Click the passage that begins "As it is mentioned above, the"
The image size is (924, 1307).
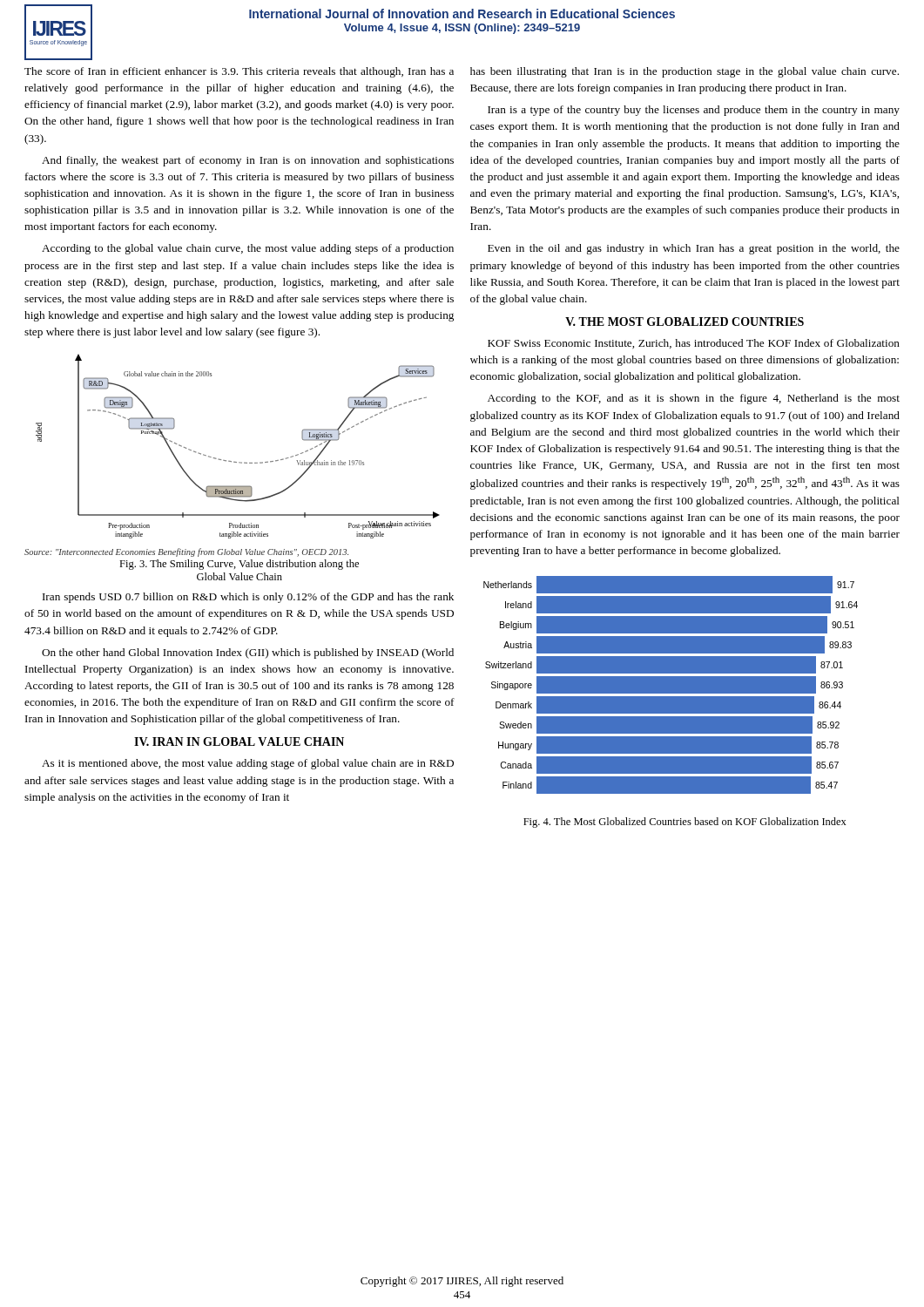tap(239, 780)
